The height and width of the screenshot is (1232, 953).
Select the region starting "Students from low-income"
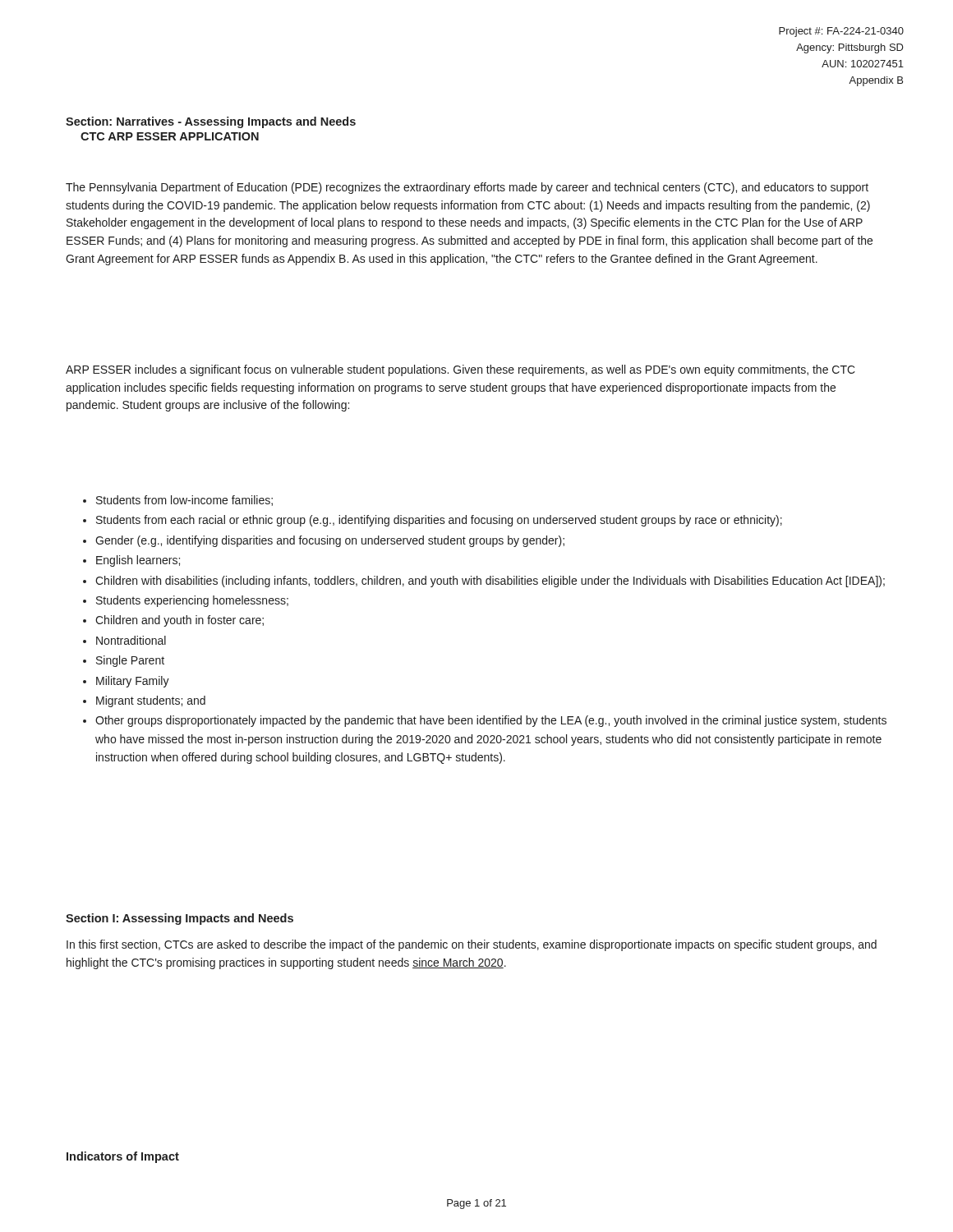click(x=184, y=500)
